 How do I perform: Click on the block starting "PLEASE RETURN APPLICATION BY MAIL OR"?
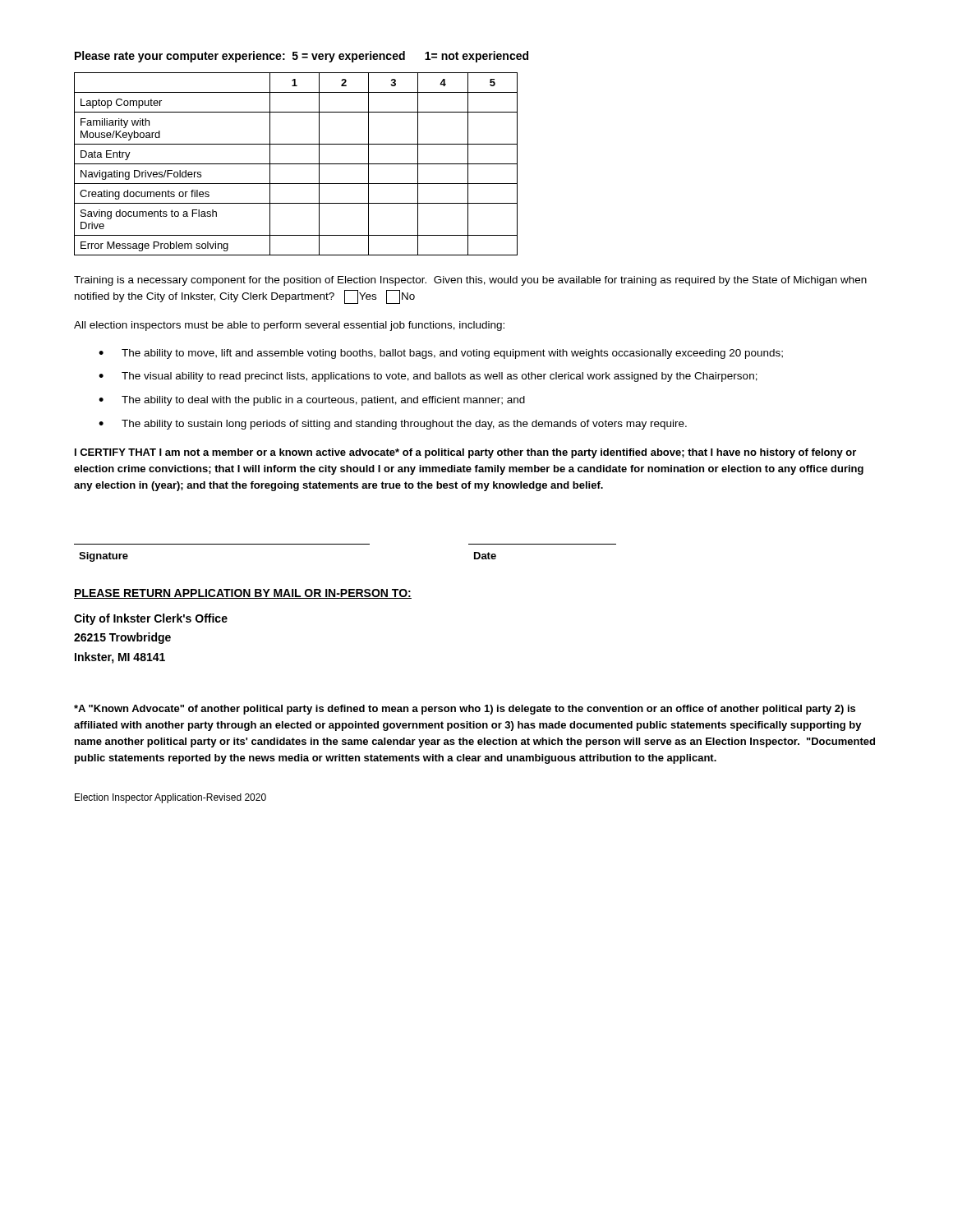point(243,593)
